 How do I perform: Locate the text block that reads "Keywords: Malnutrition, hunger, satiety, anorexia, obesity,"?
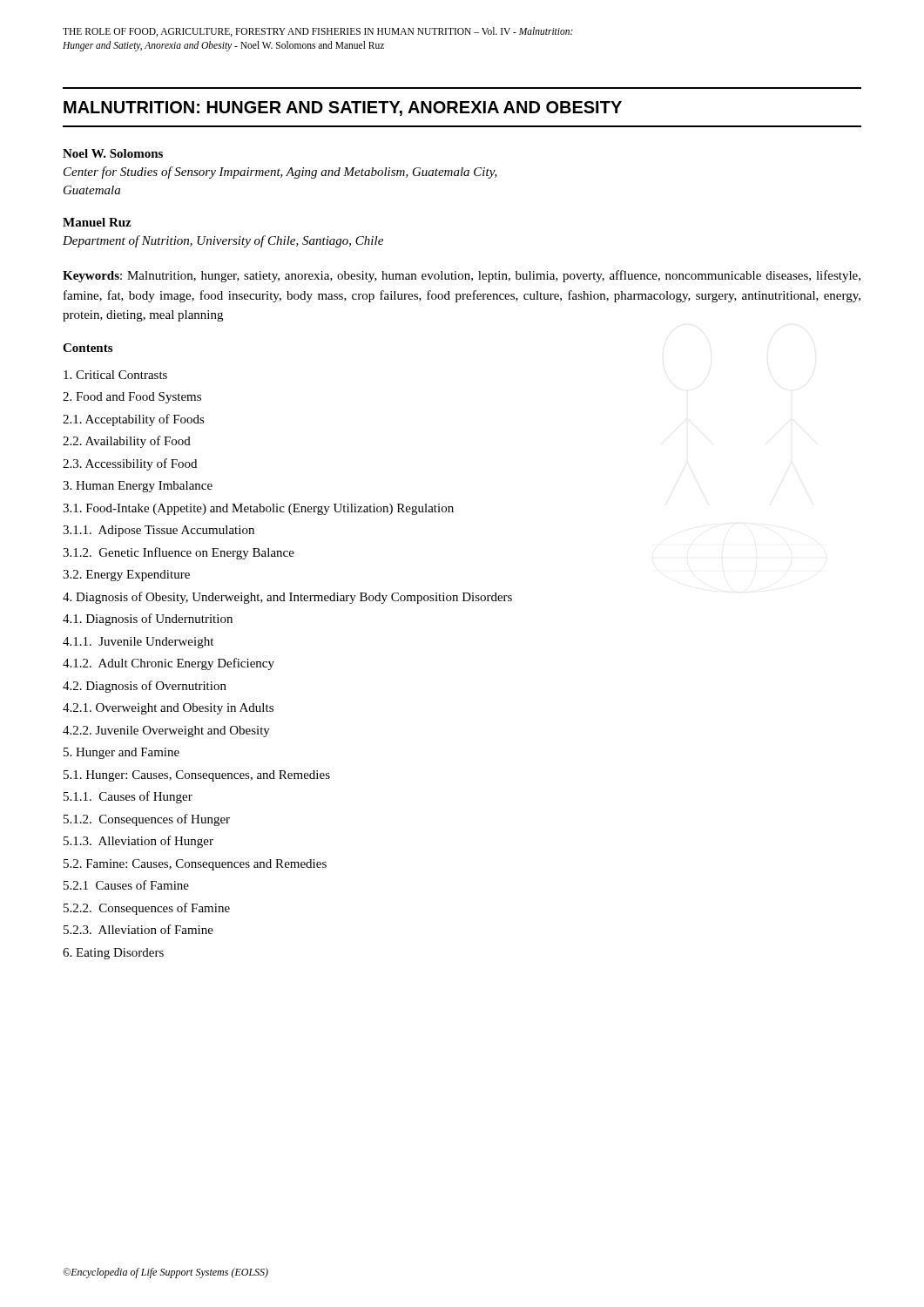point(462,295)
